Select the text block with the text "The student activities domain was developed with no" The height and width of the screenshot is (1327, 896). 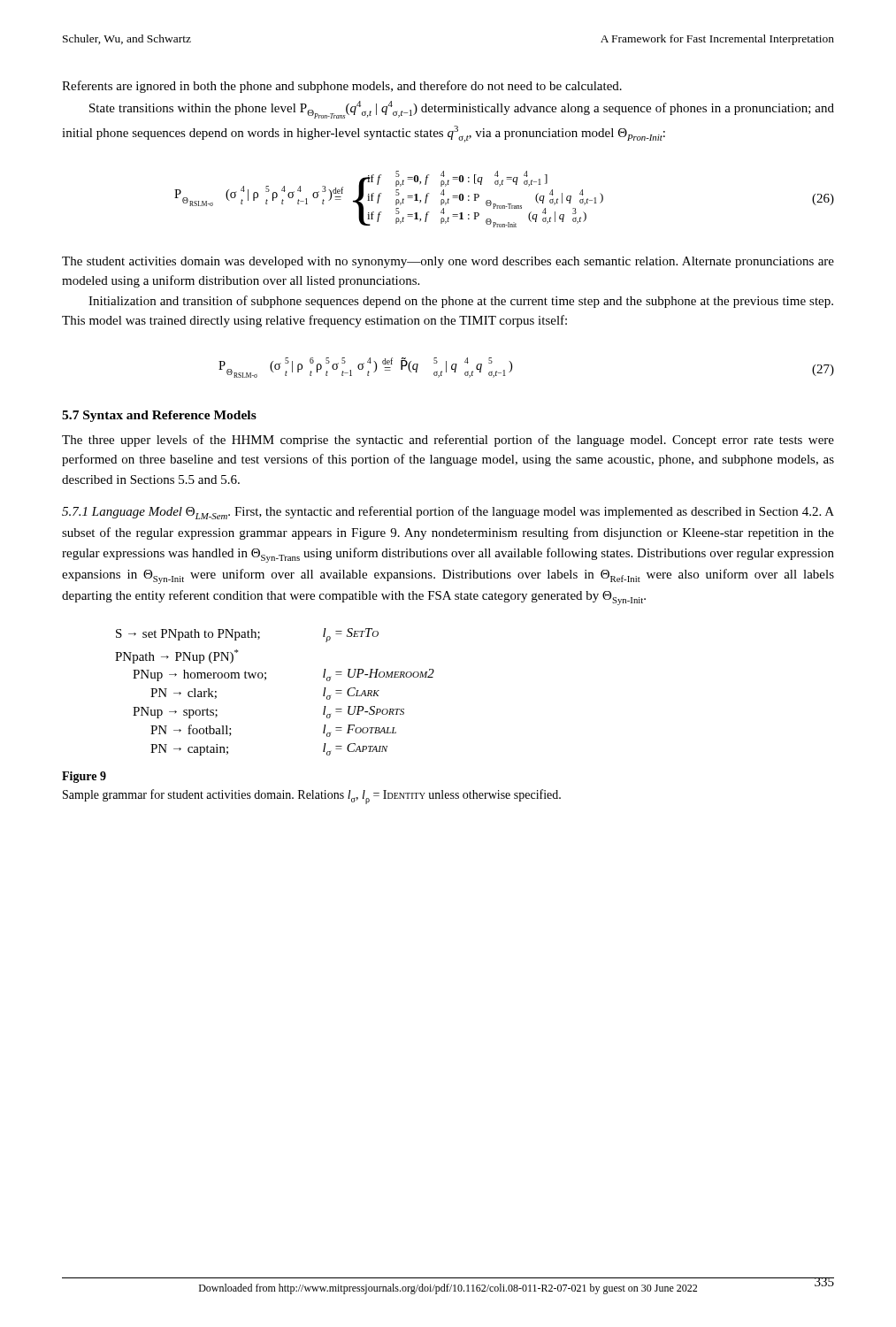(x=448, y=271)
